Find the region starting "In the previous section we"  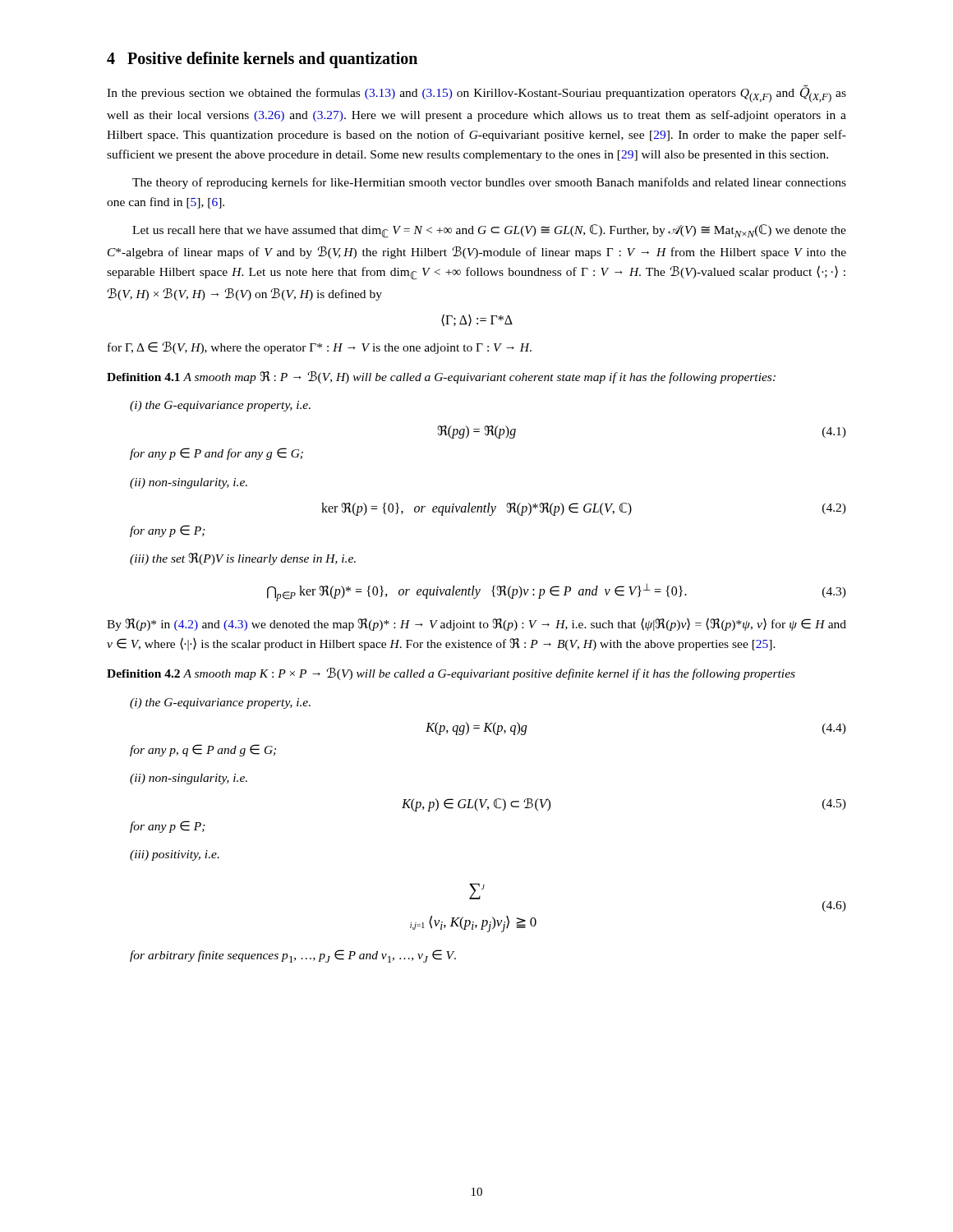coord(476,124)
